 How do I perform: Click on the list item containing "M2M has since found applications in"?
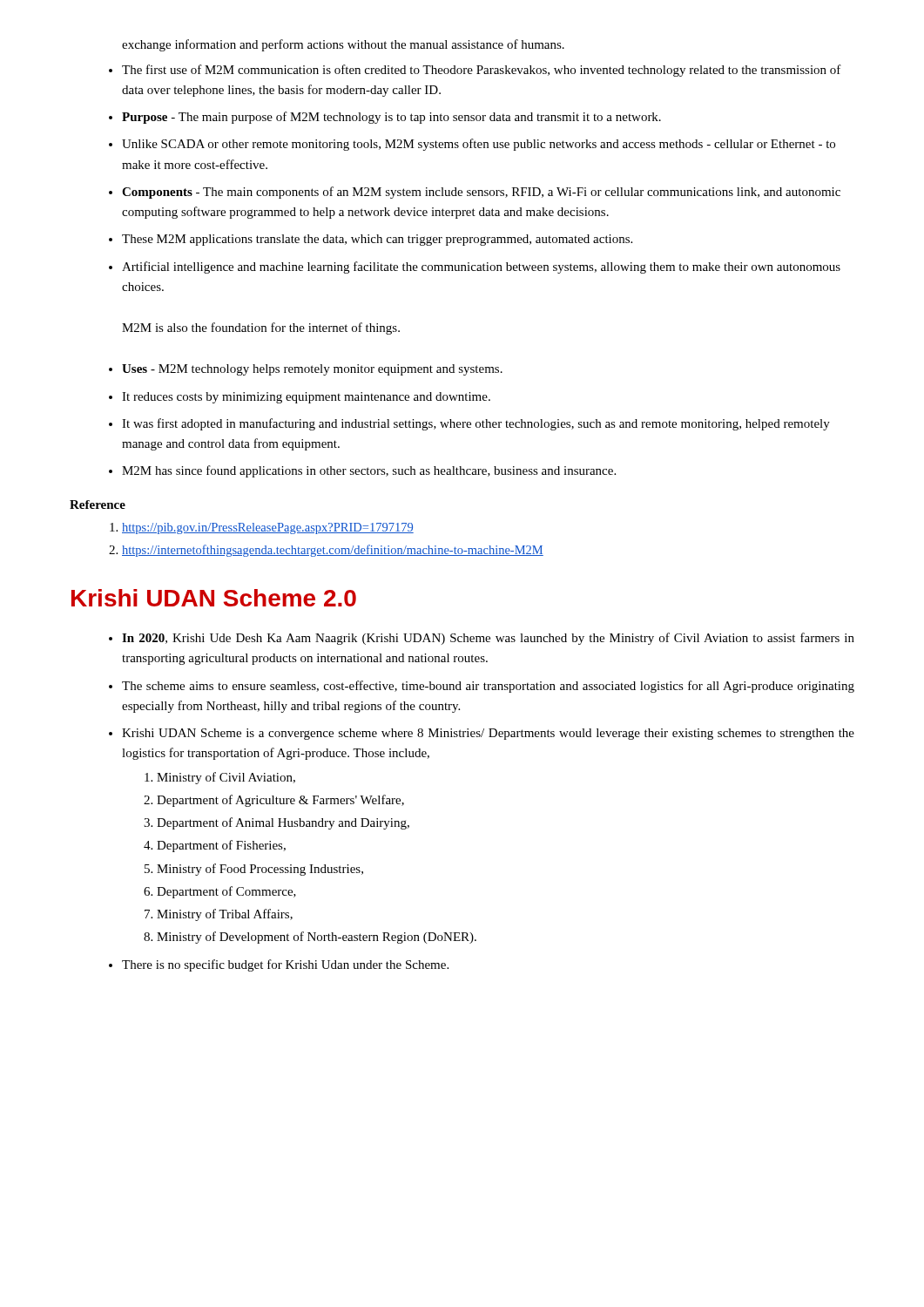[488, 471]
